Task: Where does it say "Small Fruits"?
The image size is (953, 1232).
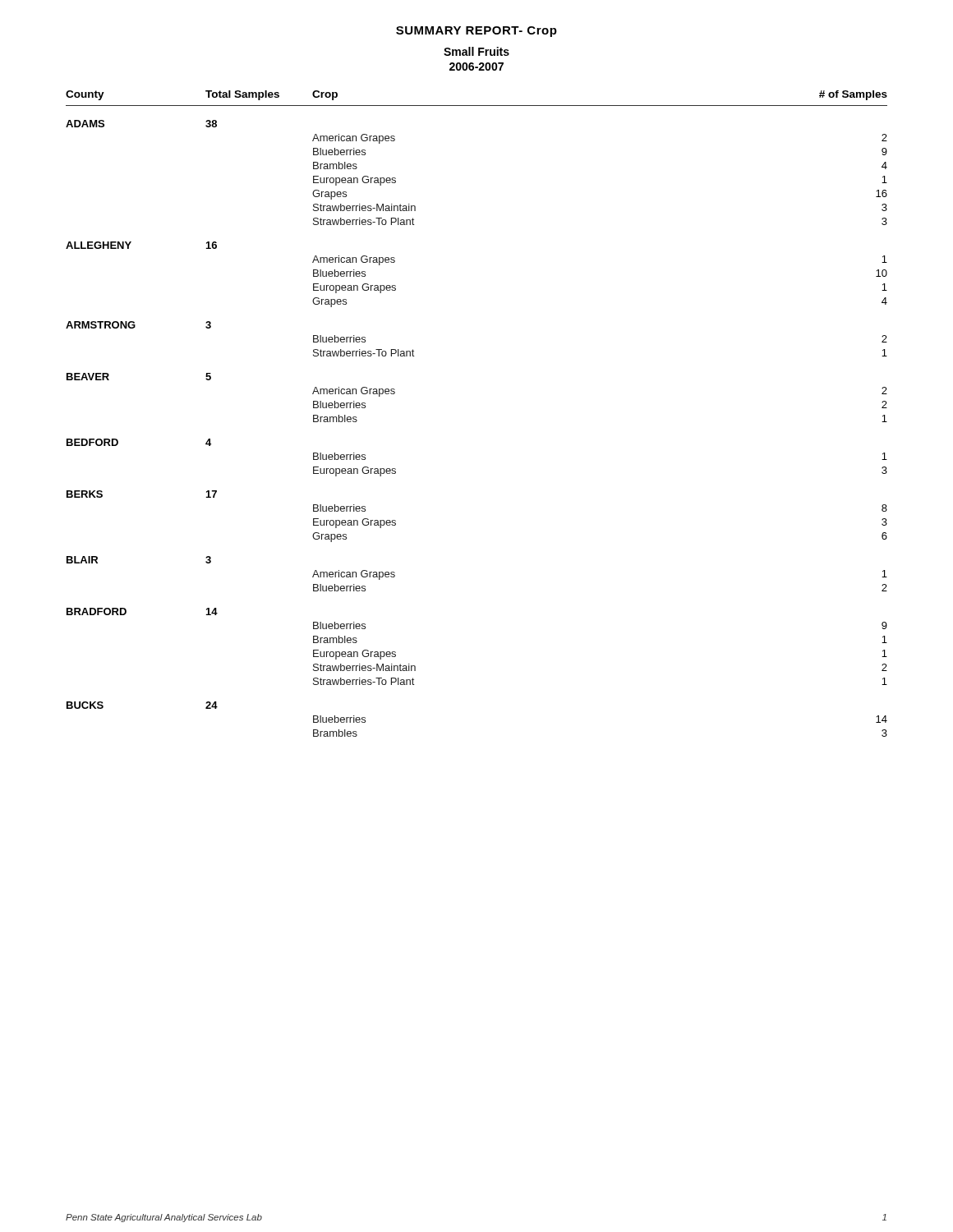Action: 476,52
